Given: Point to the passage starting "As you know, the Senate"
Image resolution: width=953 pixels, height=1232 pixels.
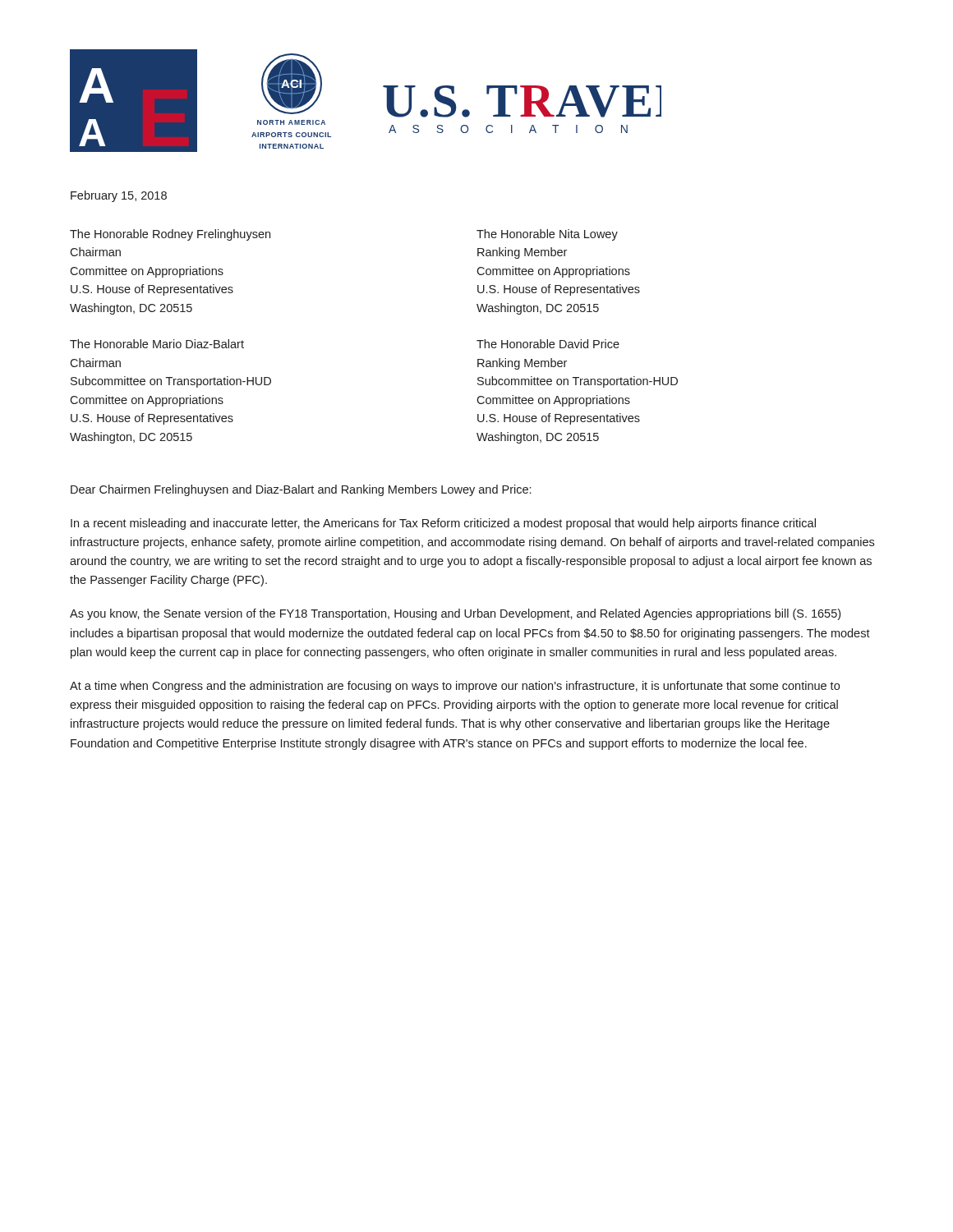Looking at the screenshot, I should (470, 633).
